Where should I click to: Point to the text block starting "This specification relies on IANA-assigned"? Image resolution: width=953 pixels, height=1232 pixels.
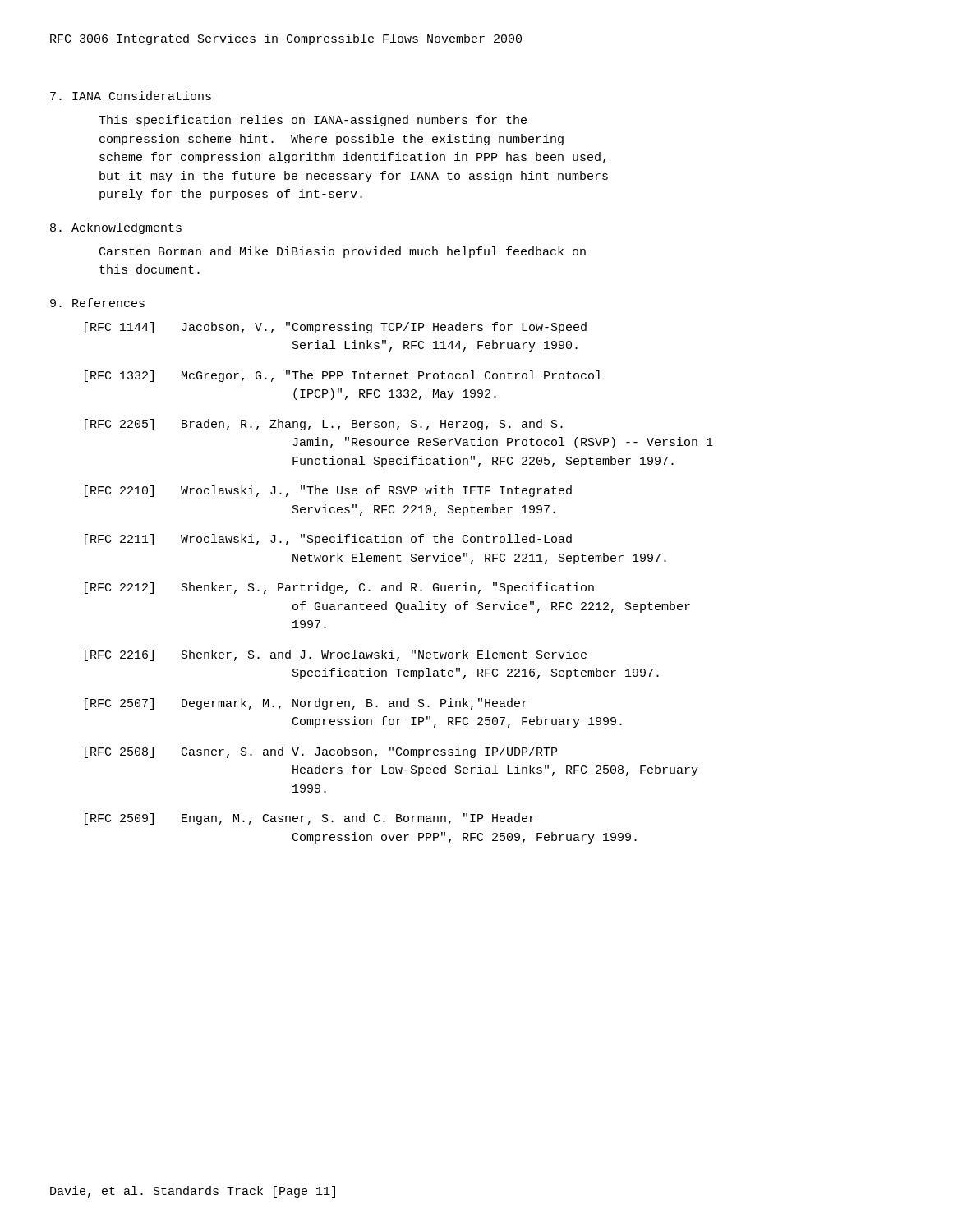pyautogui.click(x=354, y=158)
